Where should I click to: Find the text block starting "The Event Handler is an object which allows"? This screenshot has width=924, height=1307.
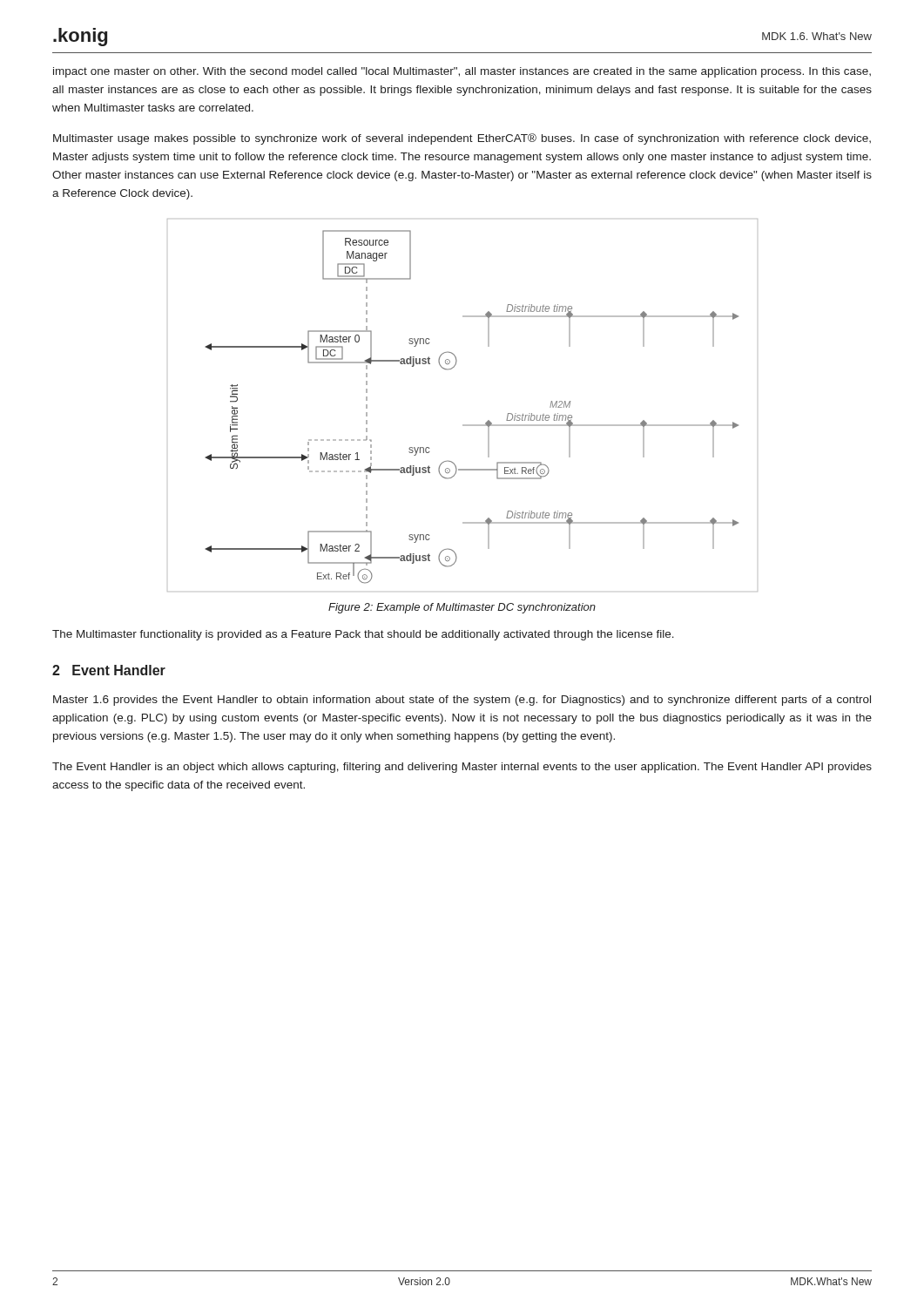point(462,776)
